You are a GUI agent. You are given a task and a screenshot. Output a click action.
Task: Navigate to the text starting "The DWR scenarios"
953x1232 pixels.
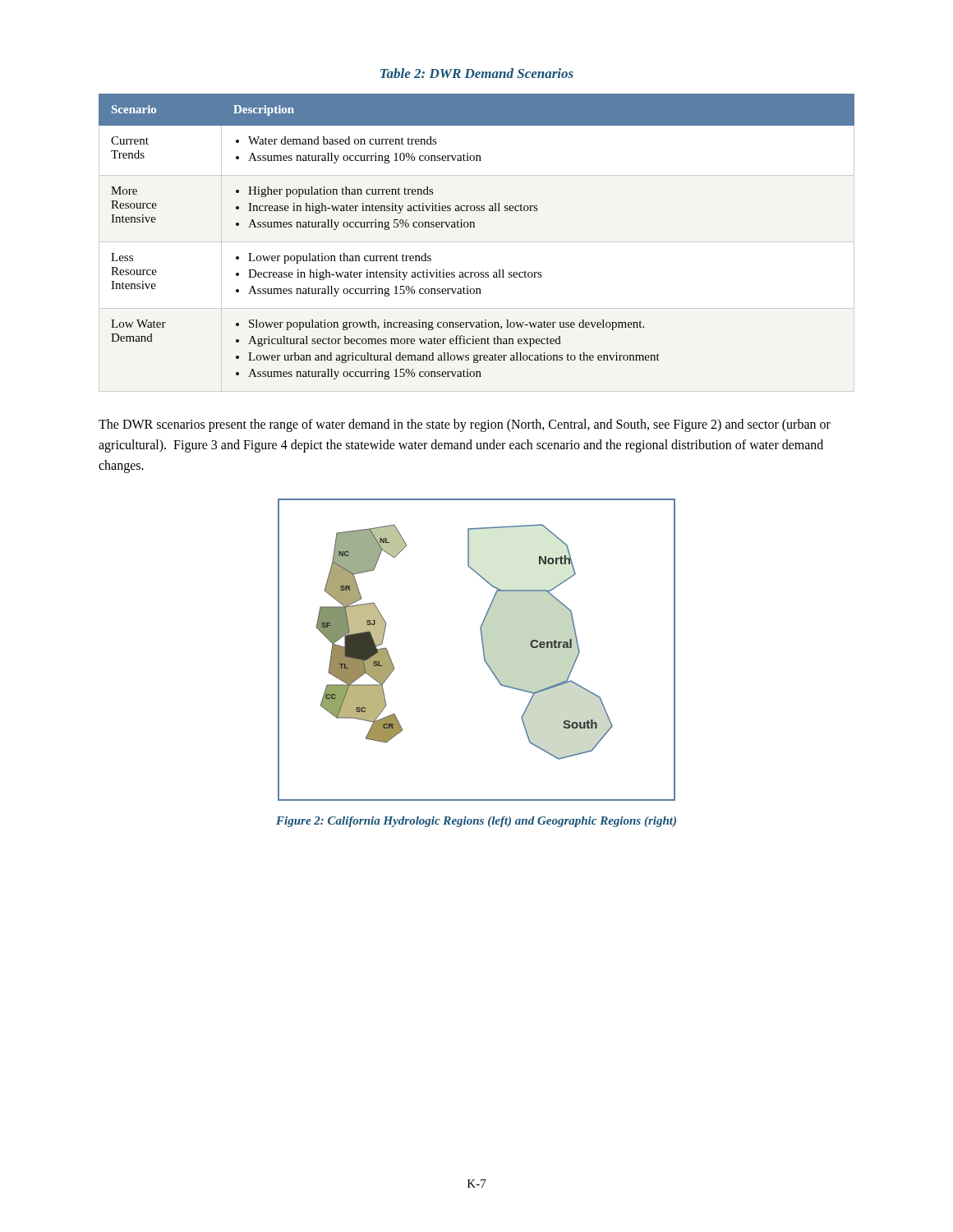point(464,445)
